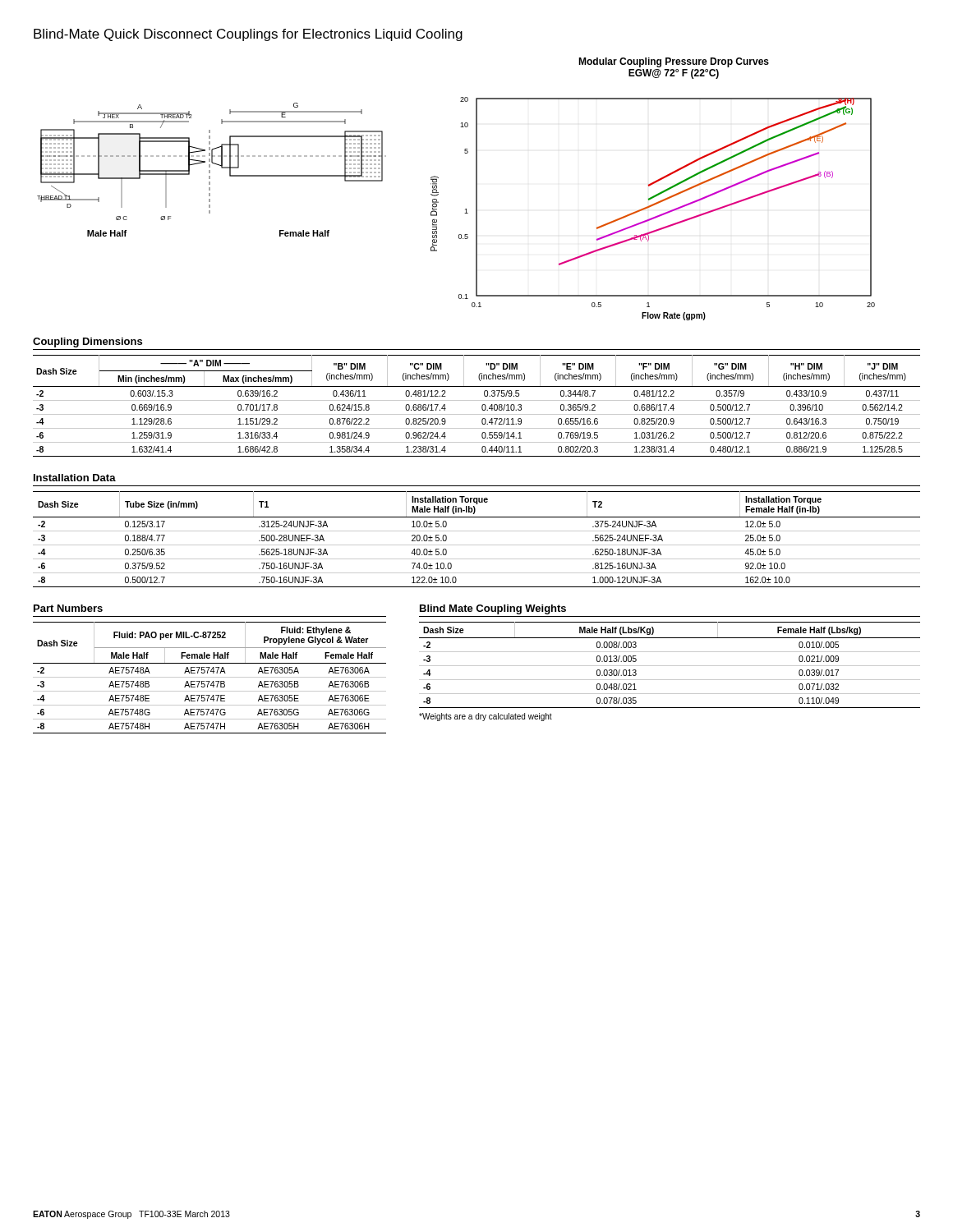Find the passage starting "Coupling Dimensions"
Screen dimensions: 1232x953
pos(88,341)
